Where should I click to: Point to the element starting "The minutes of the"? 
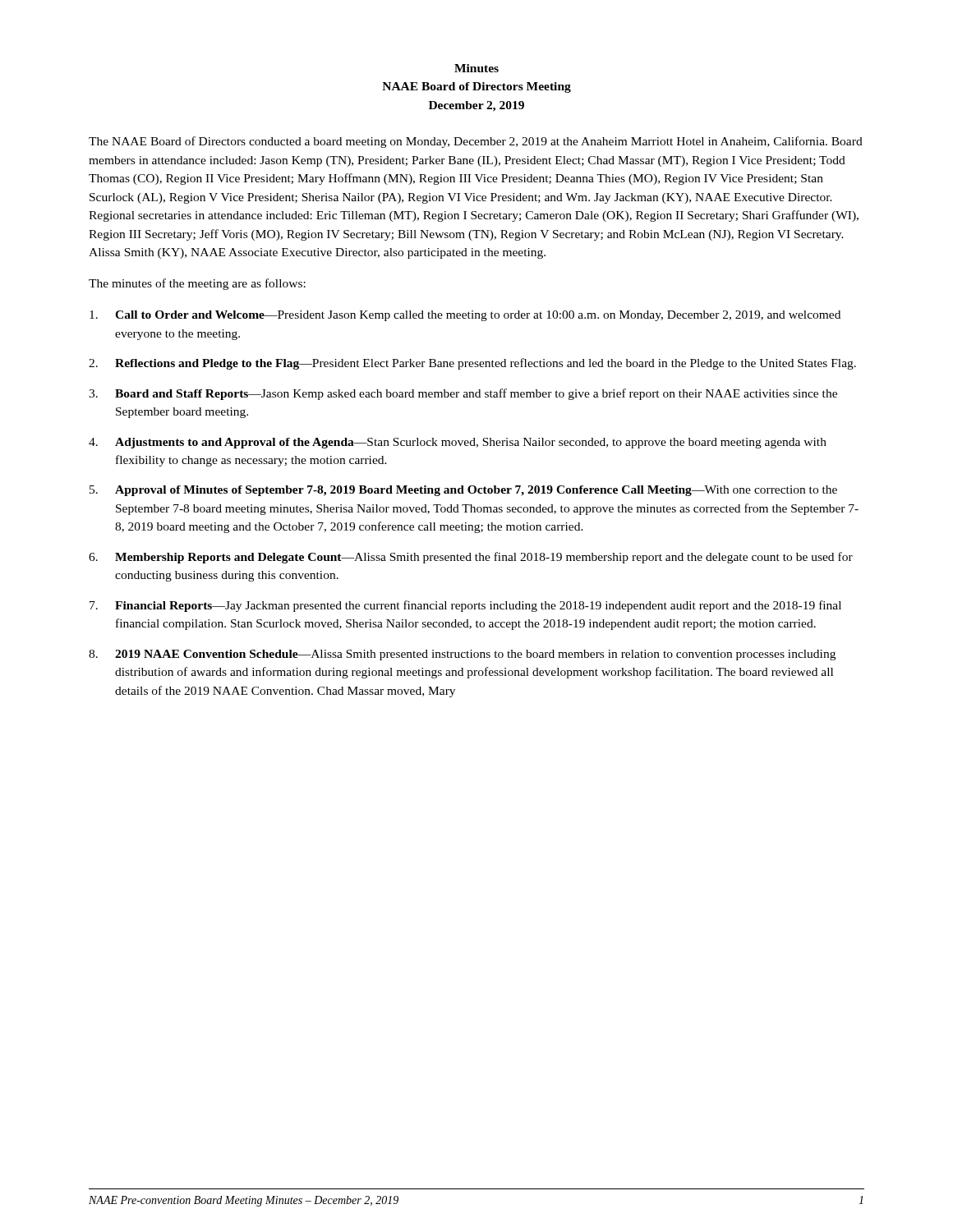pyautogui.click(x=197, y=284)
